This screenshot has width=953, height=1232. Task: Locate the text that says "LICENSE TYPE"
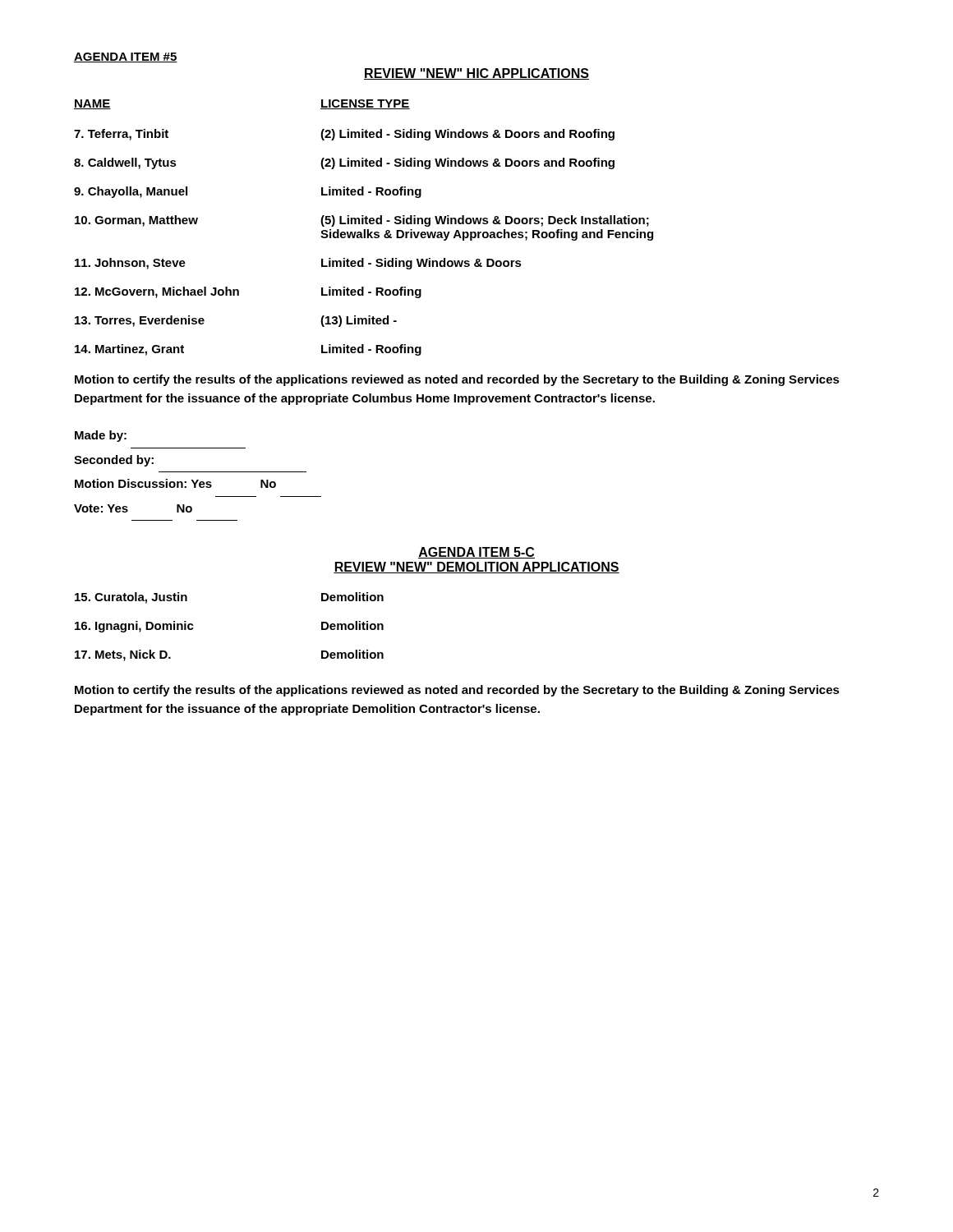point(365,103)
